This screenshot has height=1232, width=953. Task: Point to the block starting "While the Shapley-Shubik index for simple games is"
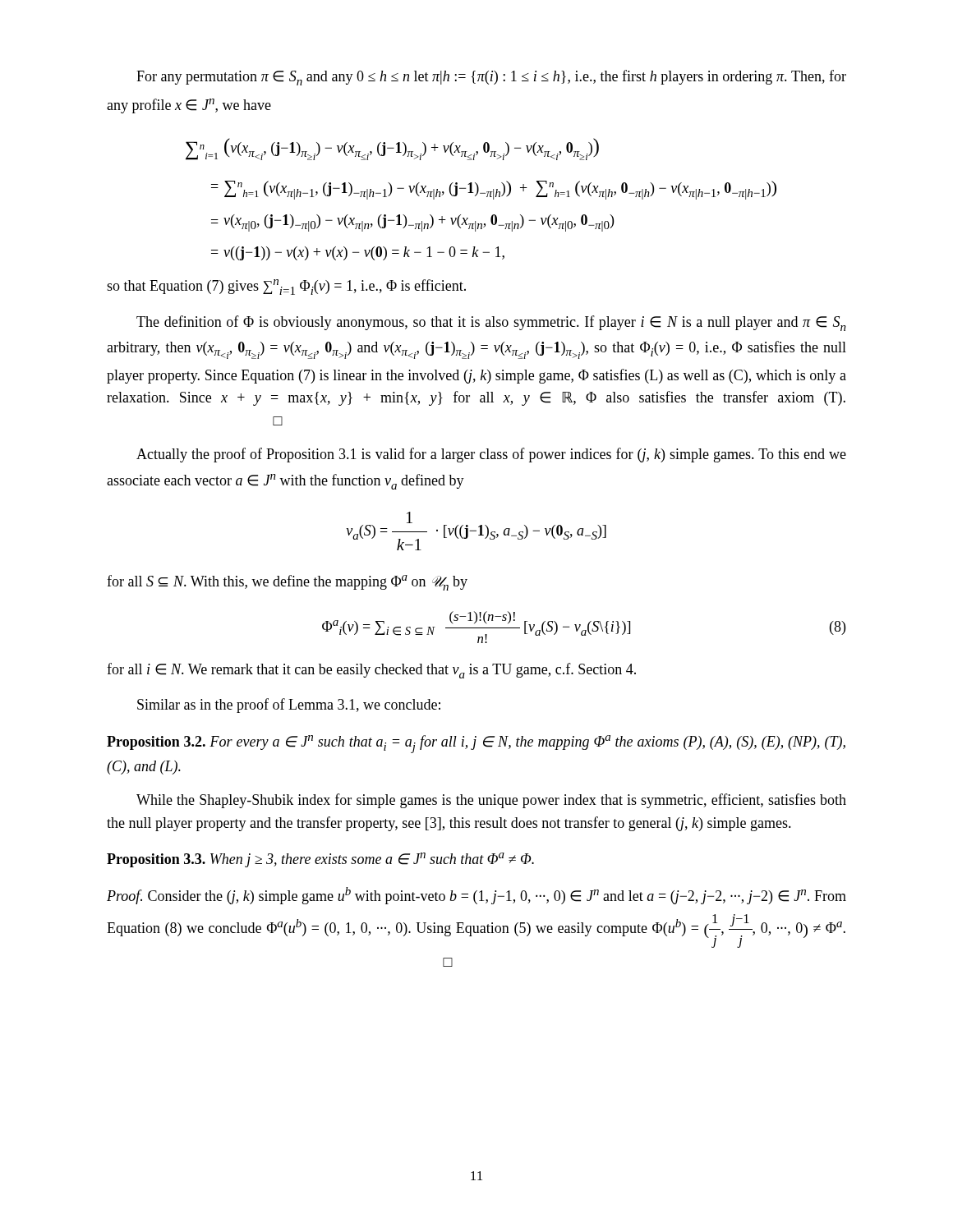(x=476, y=811)
